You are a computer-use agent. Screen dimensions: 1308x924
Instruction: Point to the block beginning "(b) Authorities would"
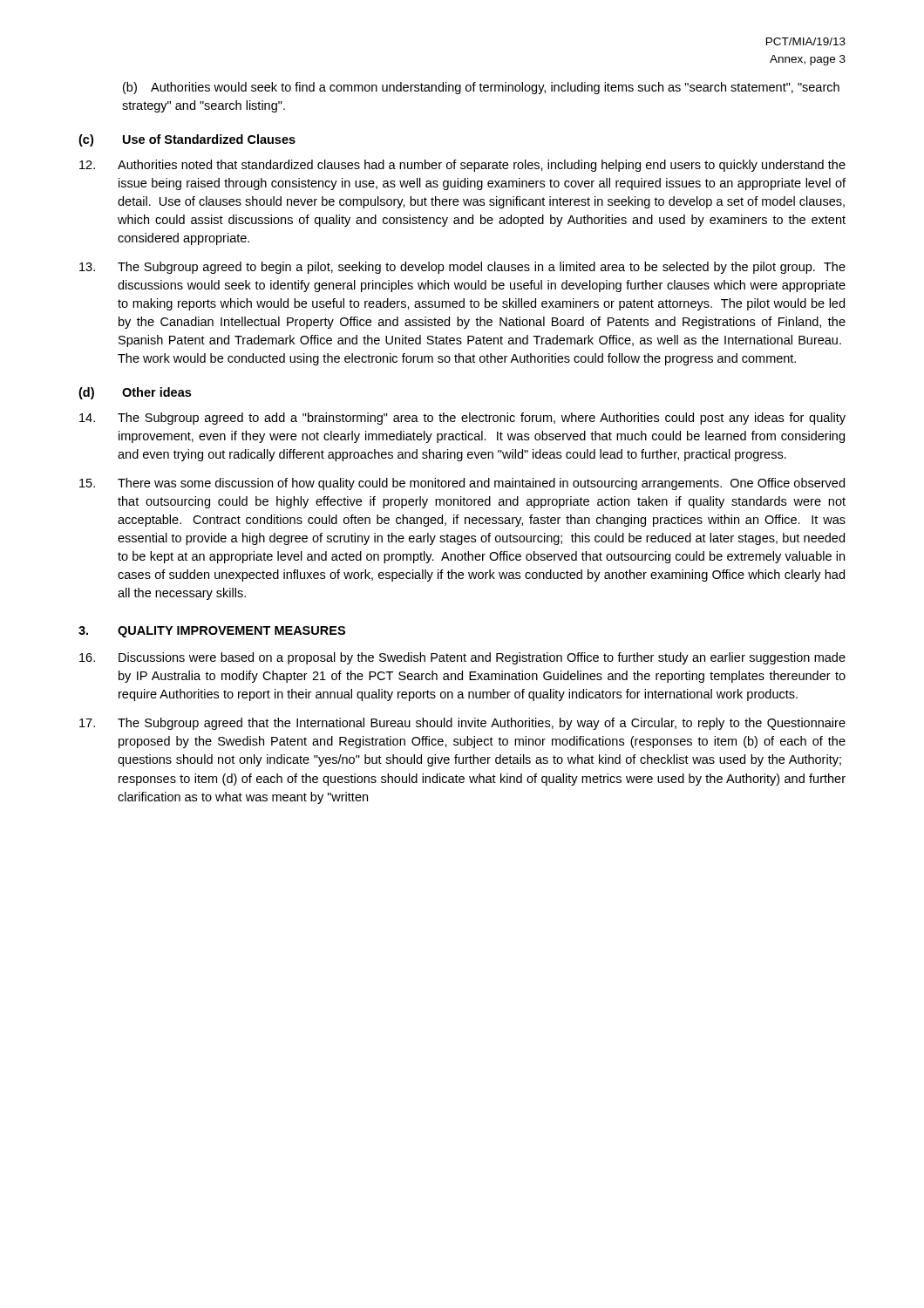481,96
